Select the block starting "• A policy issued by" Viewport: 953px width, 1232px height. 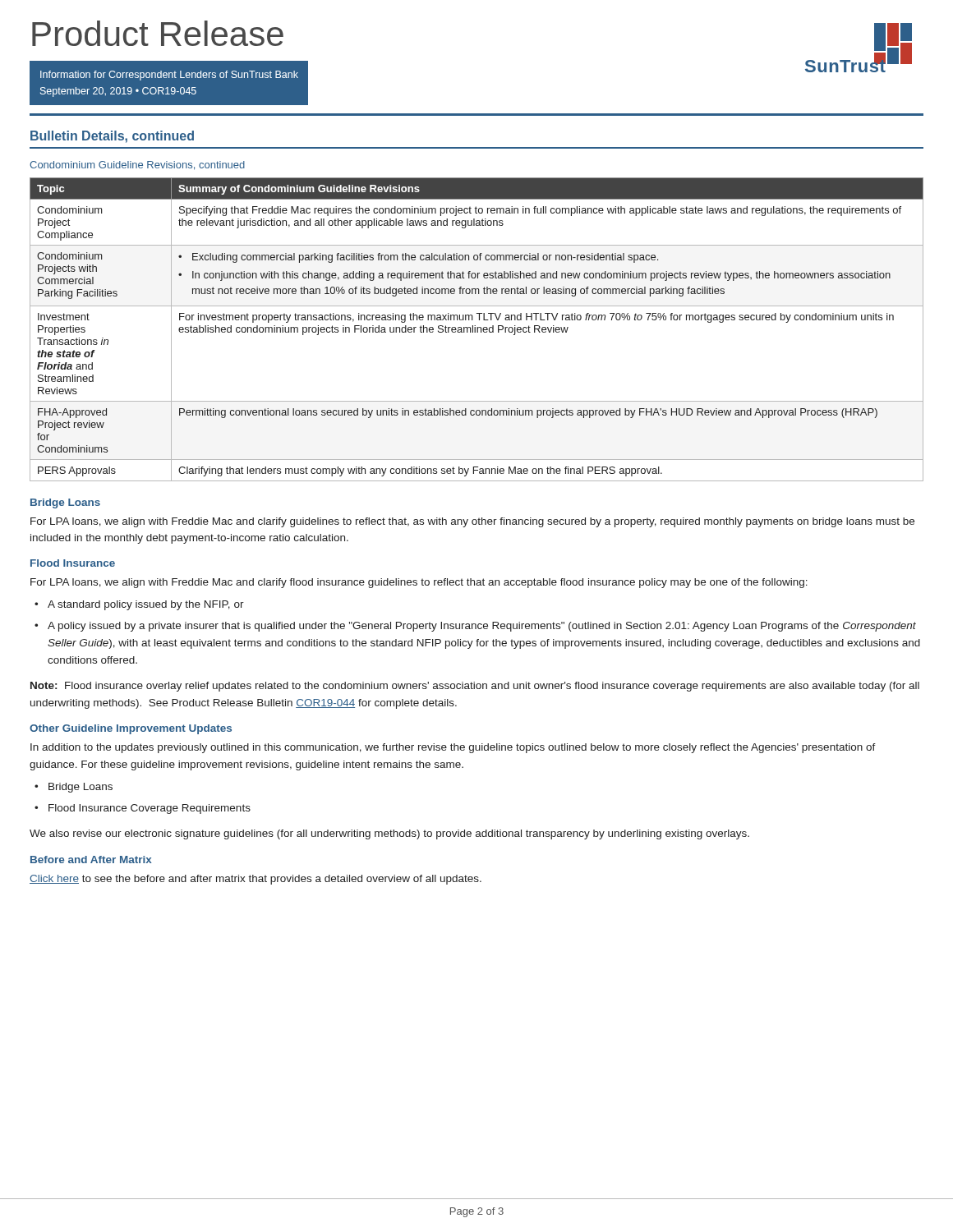pyautogui.click(x=477, y=642)
